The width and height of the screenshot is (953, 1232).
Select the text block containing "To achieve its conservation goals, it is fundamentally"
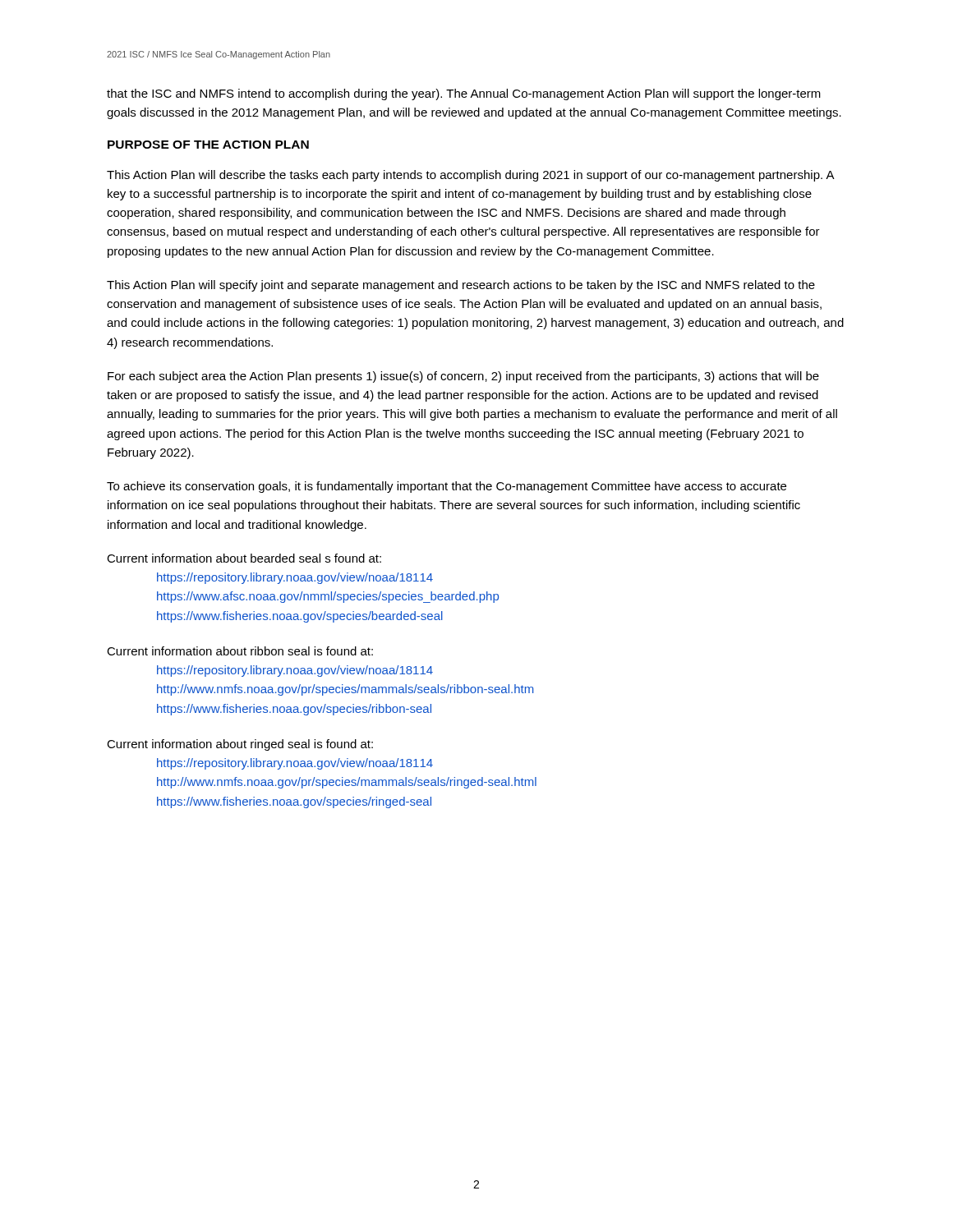[454, 505]
